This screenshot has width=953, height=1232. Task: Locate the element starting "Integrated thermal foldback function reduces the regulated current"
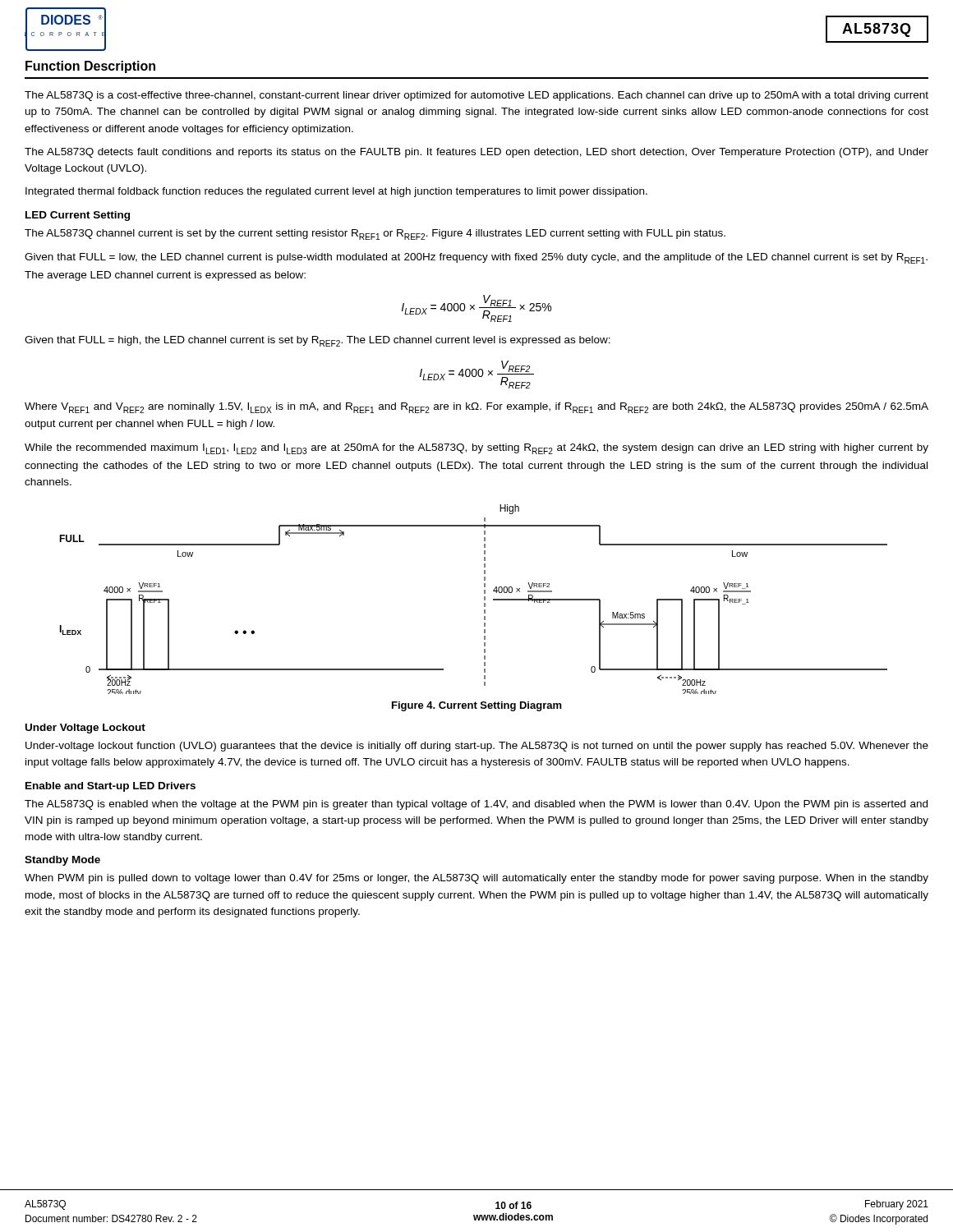(476, 192)
